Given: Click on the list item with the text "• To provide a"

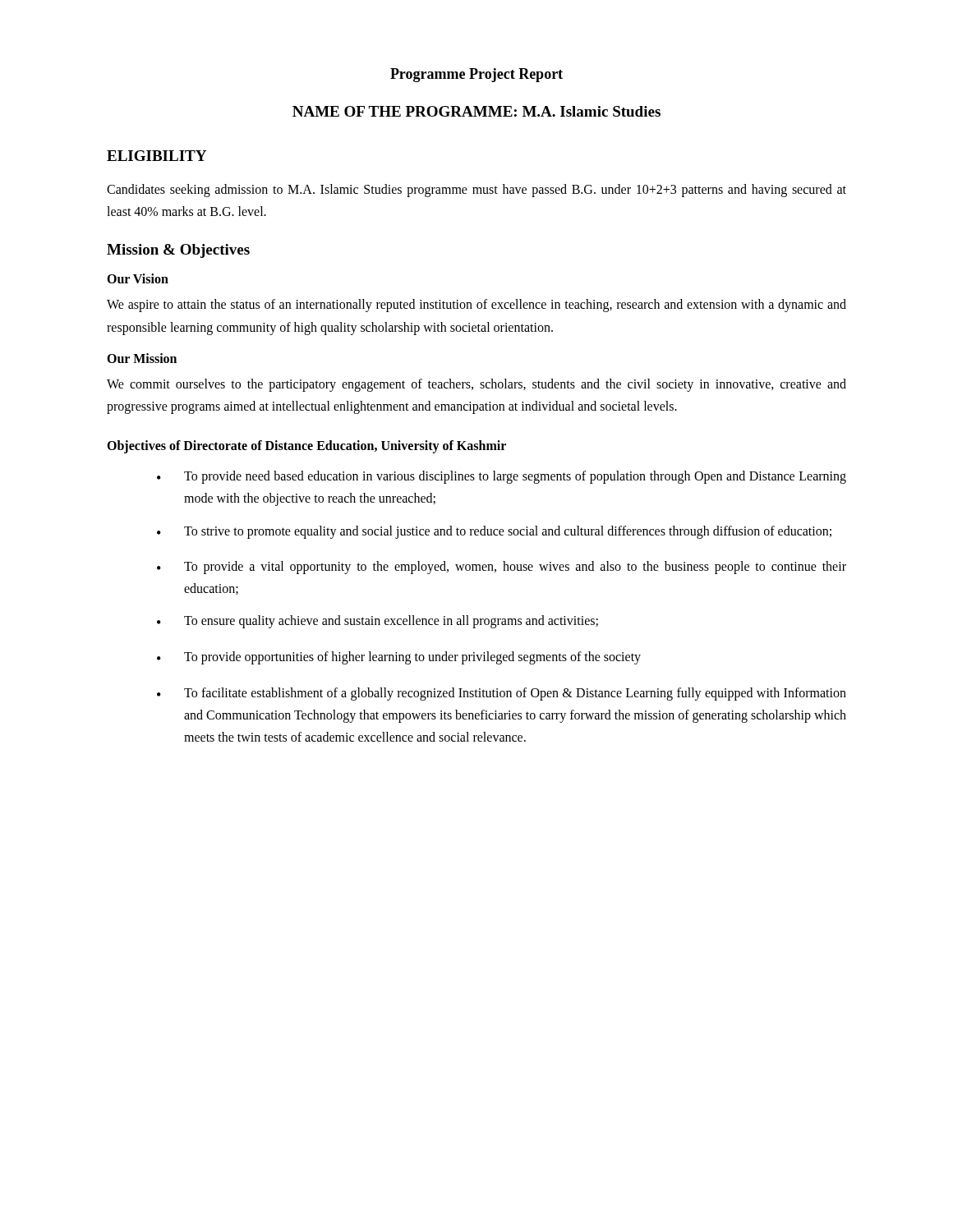Looking at the screenshot, I should click(501, 578).
